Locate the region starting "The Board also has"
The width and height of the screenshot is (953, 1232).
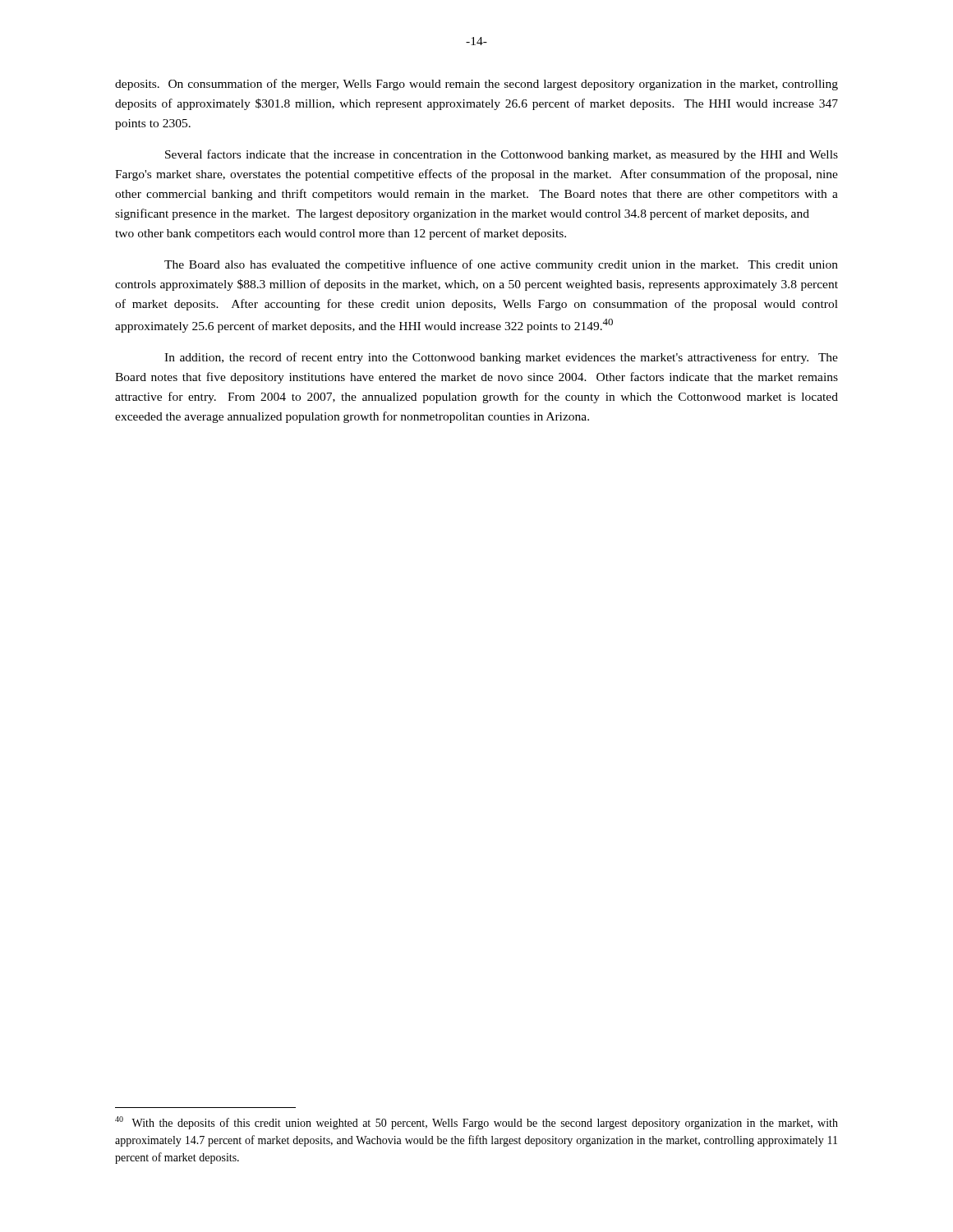(x=476, y=295)
